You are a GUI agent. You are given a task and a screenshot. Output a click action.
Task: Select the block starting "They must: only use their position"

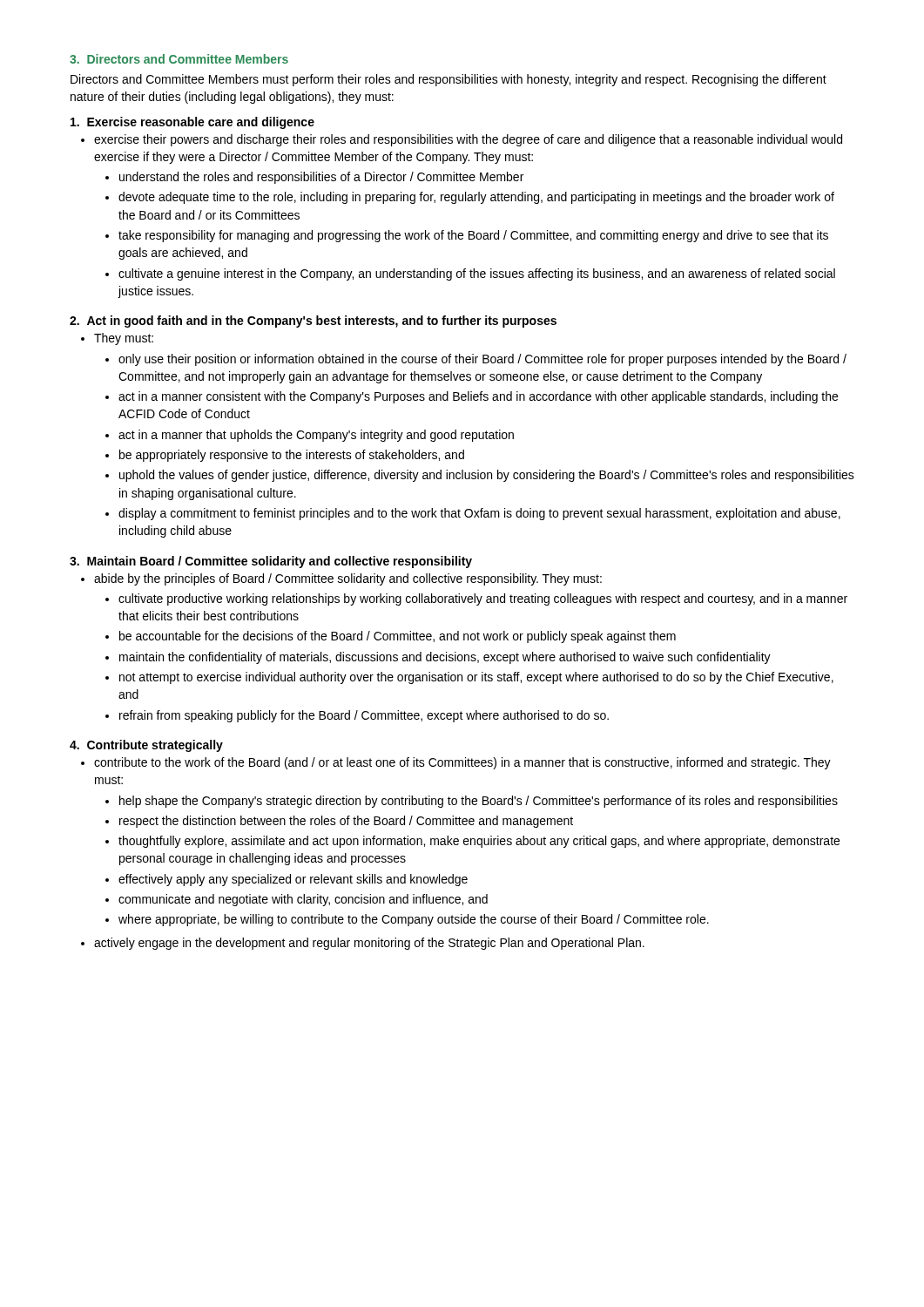[474, 436]
